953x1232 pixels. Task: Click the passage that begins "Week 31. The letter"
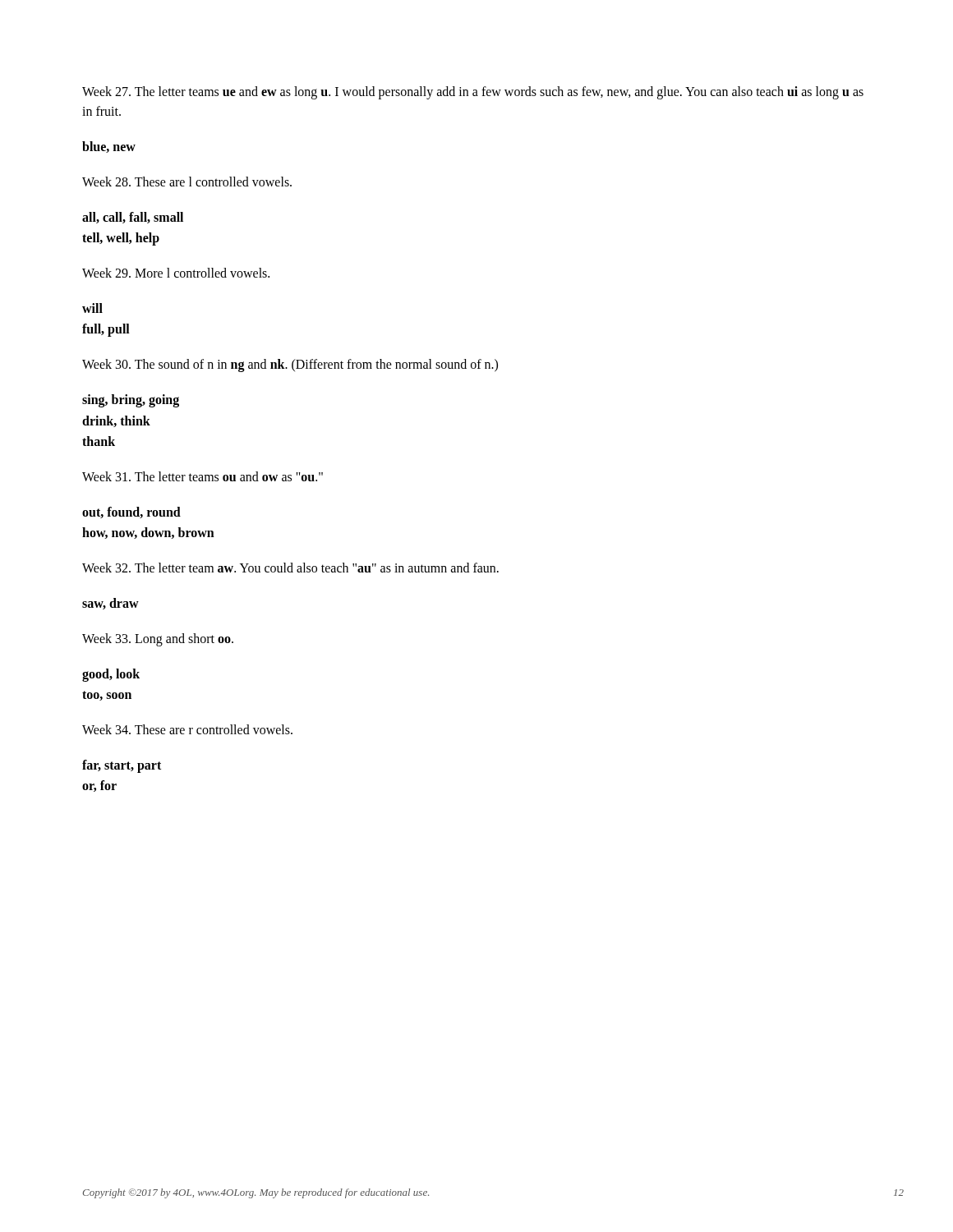point(203,477)
